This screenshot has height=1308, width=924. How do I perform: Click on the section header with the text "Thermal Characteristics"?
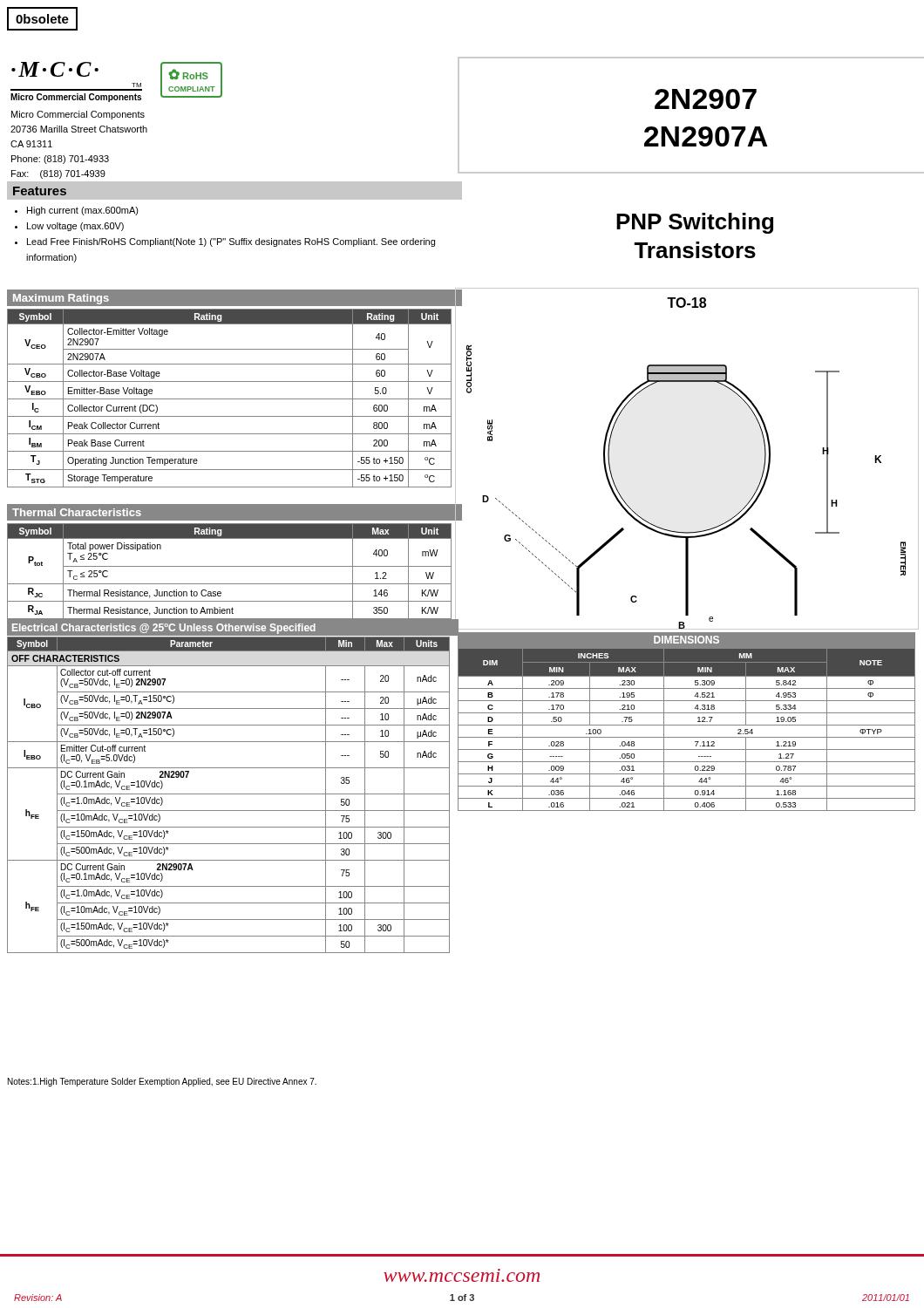pos(77,512)
